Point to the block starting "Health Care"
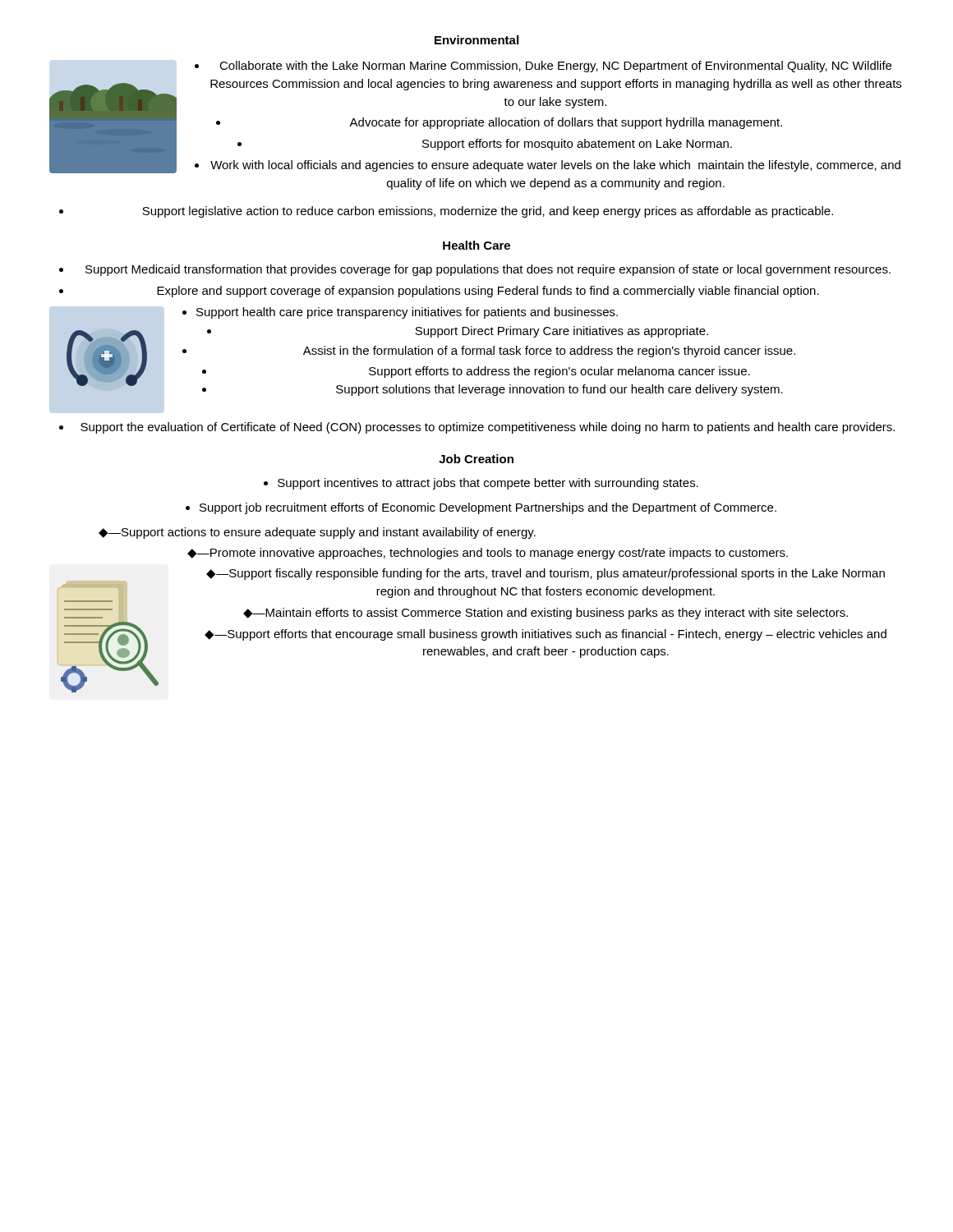Screen dimensions: 1232x953 [x=476, y=245]
